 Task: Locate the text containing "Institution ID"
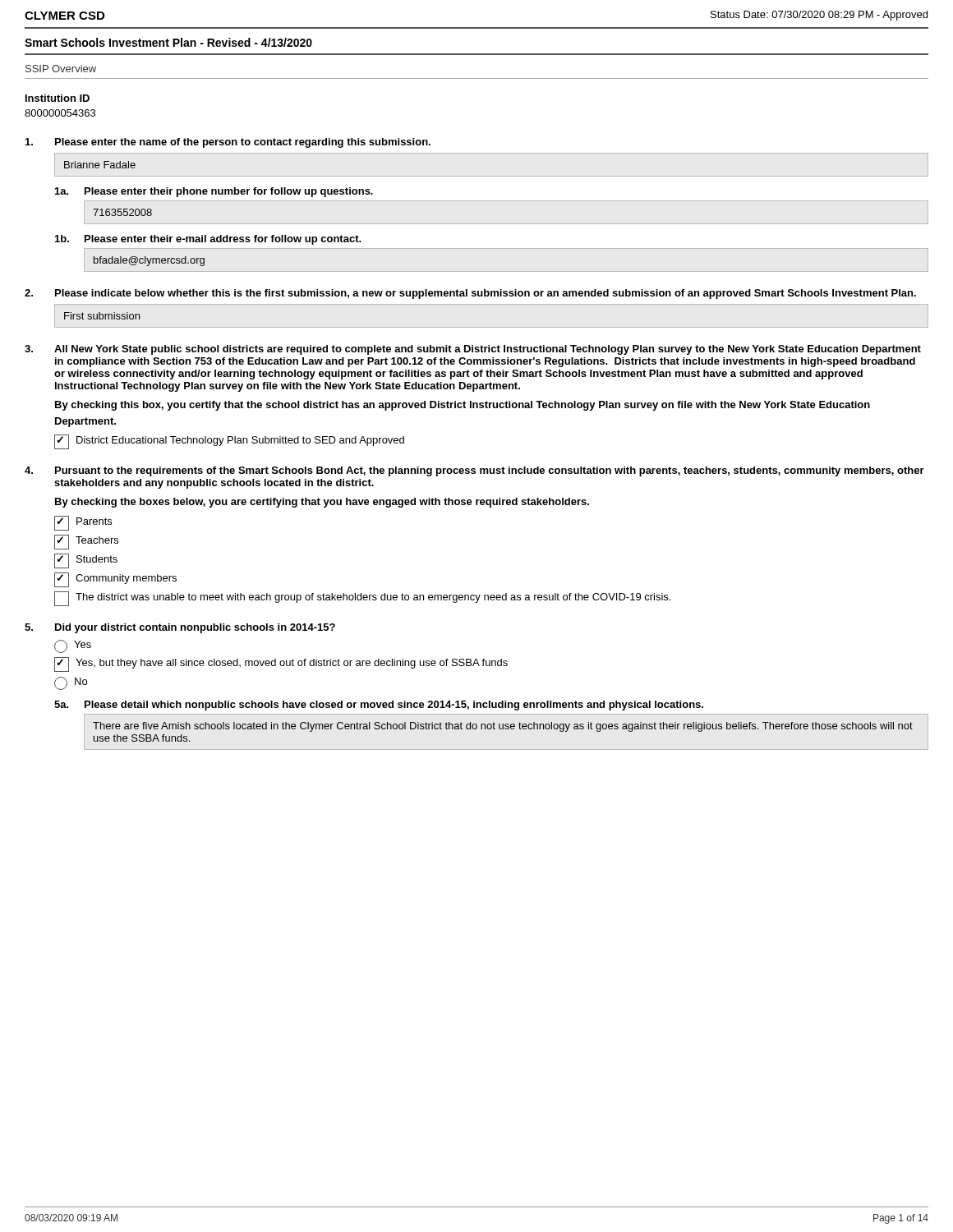(57, 98)
